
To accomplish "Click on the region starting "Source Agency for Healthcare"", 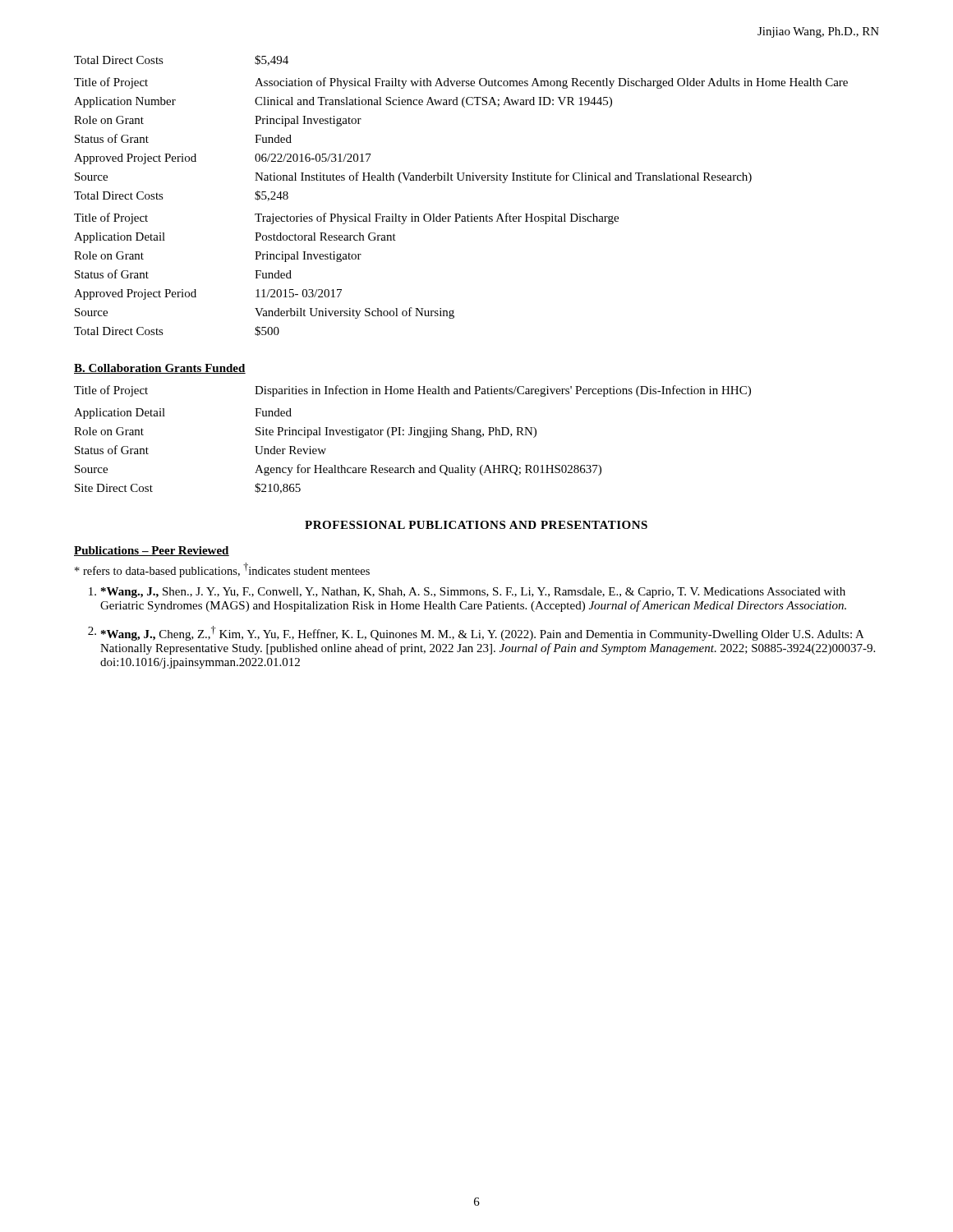I will coord(476,469).
